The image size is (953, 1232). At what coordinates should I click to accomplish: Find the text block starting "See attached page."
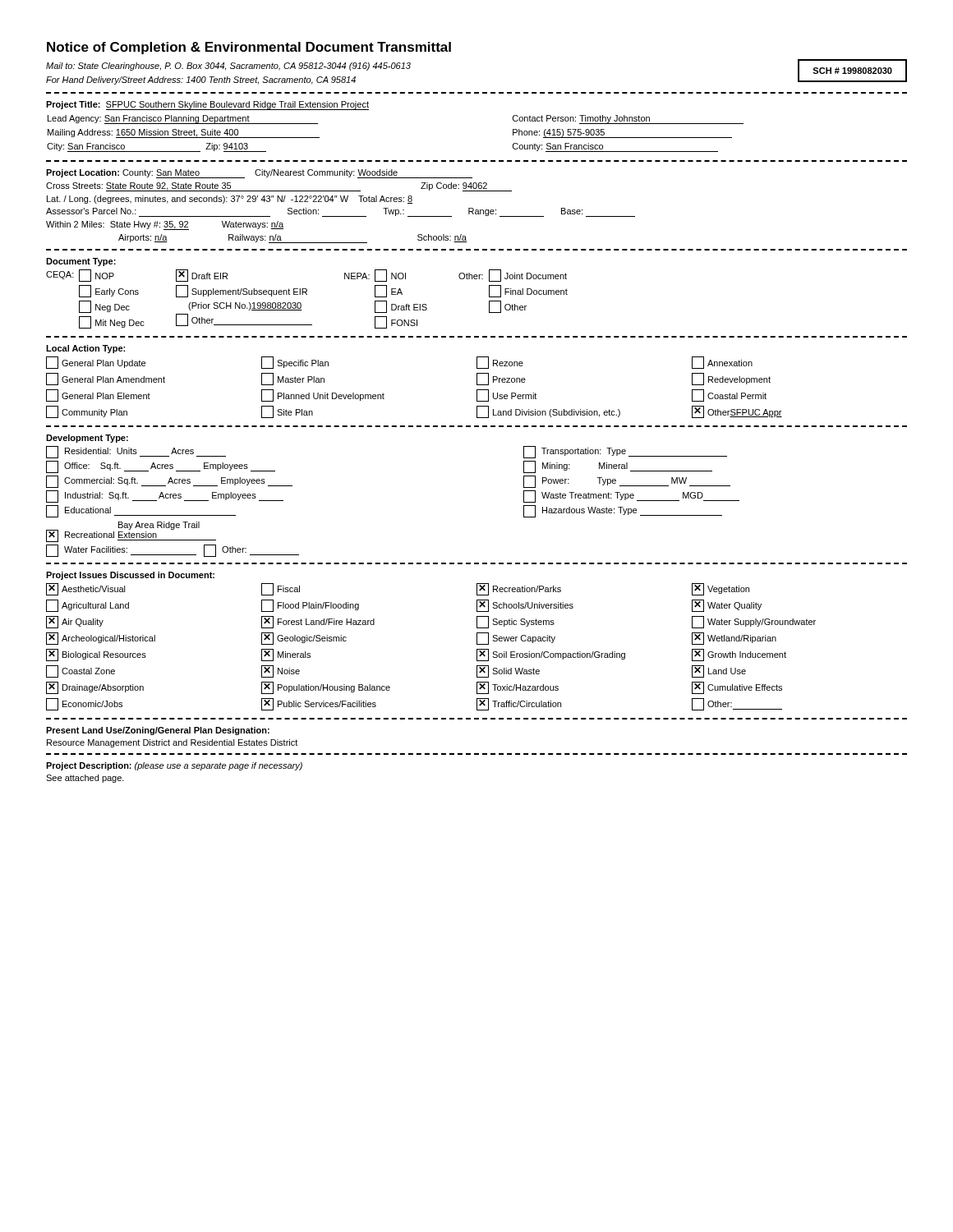(85, 778)
